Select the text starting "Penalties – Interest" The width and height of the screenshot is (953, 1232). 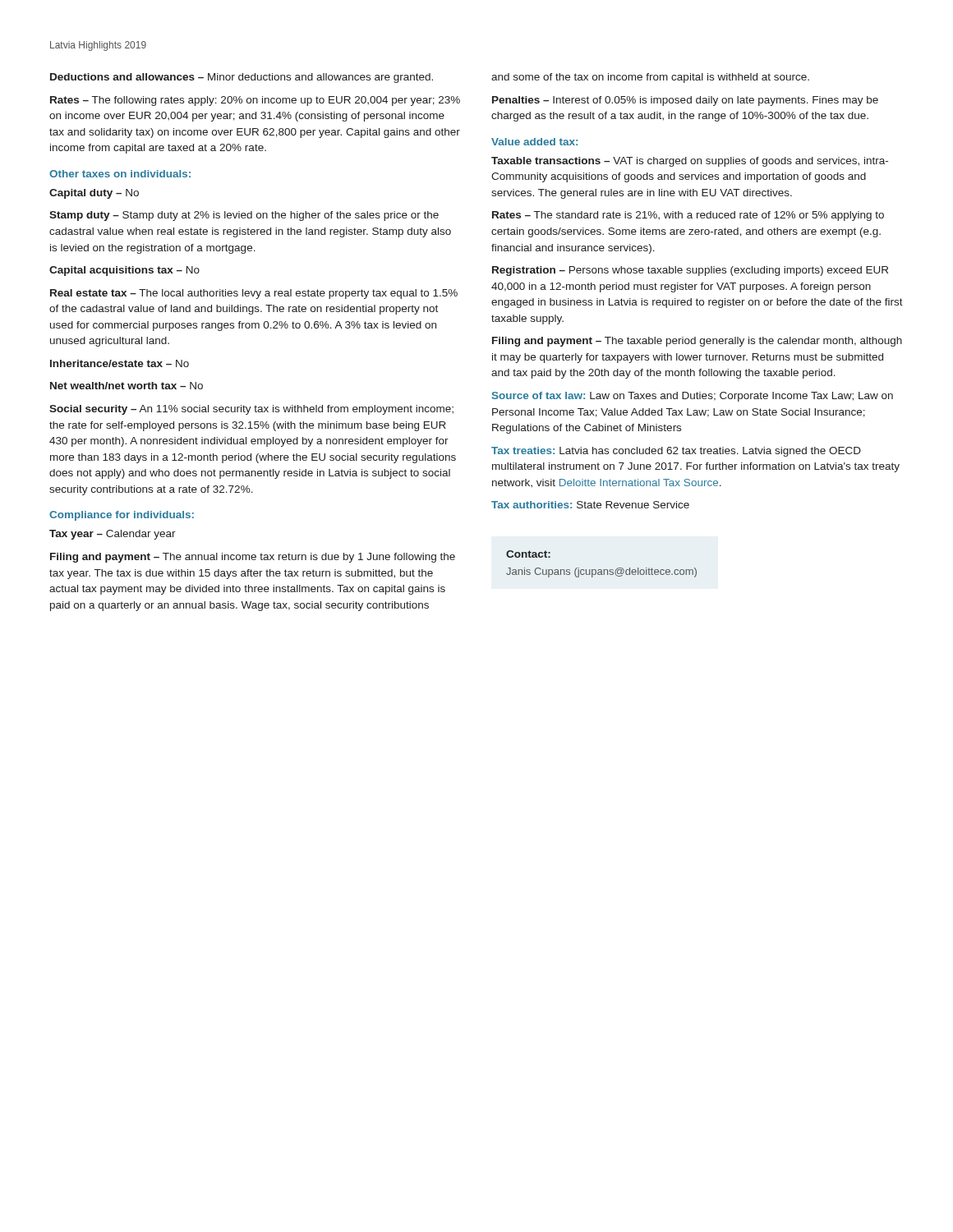coord(685,107)
